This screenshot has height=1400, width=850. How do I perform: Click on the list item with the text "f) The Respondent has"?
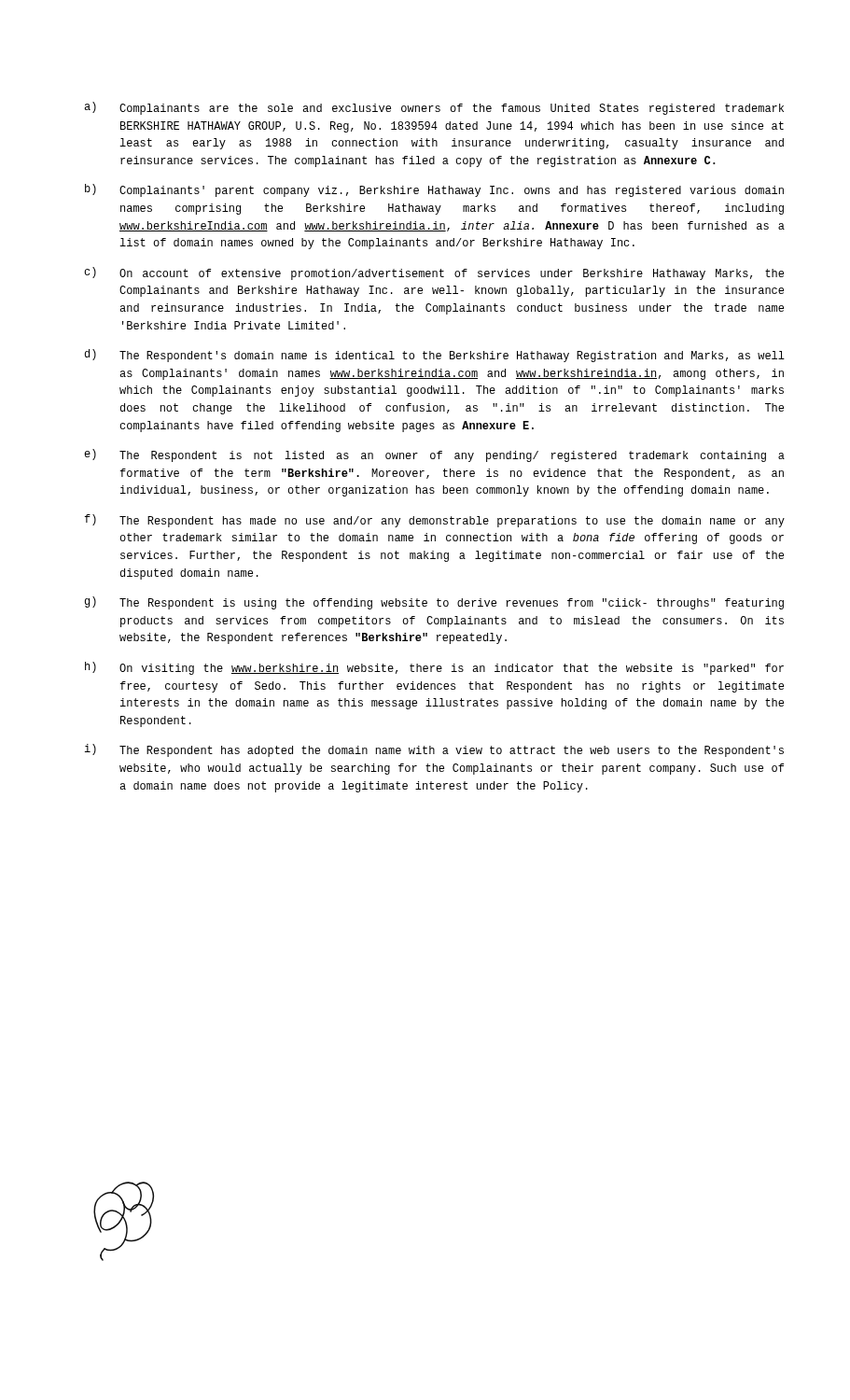(x=434, y=548)
